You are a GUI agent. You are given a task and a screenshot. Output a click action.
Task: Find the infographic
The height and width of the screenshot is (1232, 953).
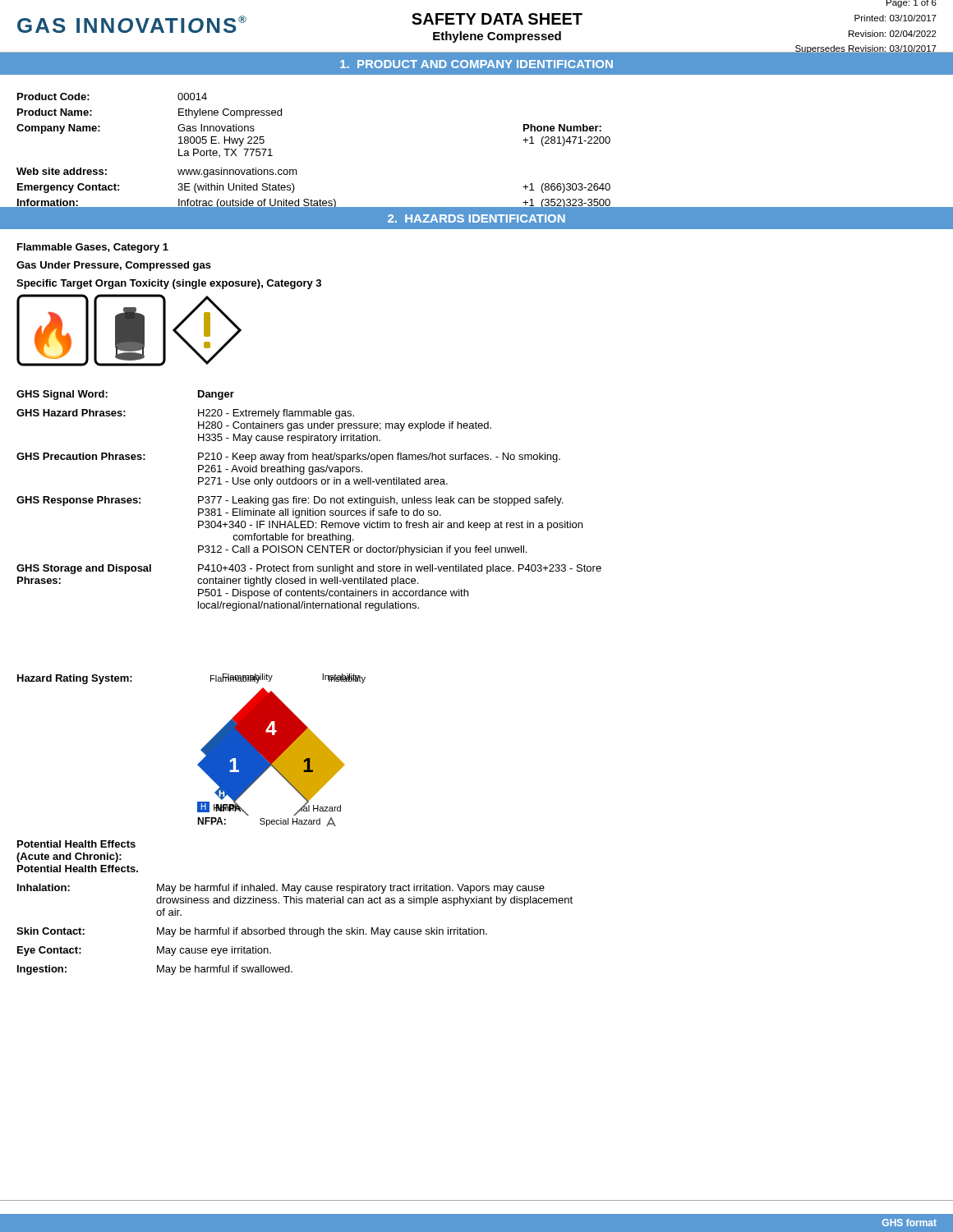[x=278, y=743]
